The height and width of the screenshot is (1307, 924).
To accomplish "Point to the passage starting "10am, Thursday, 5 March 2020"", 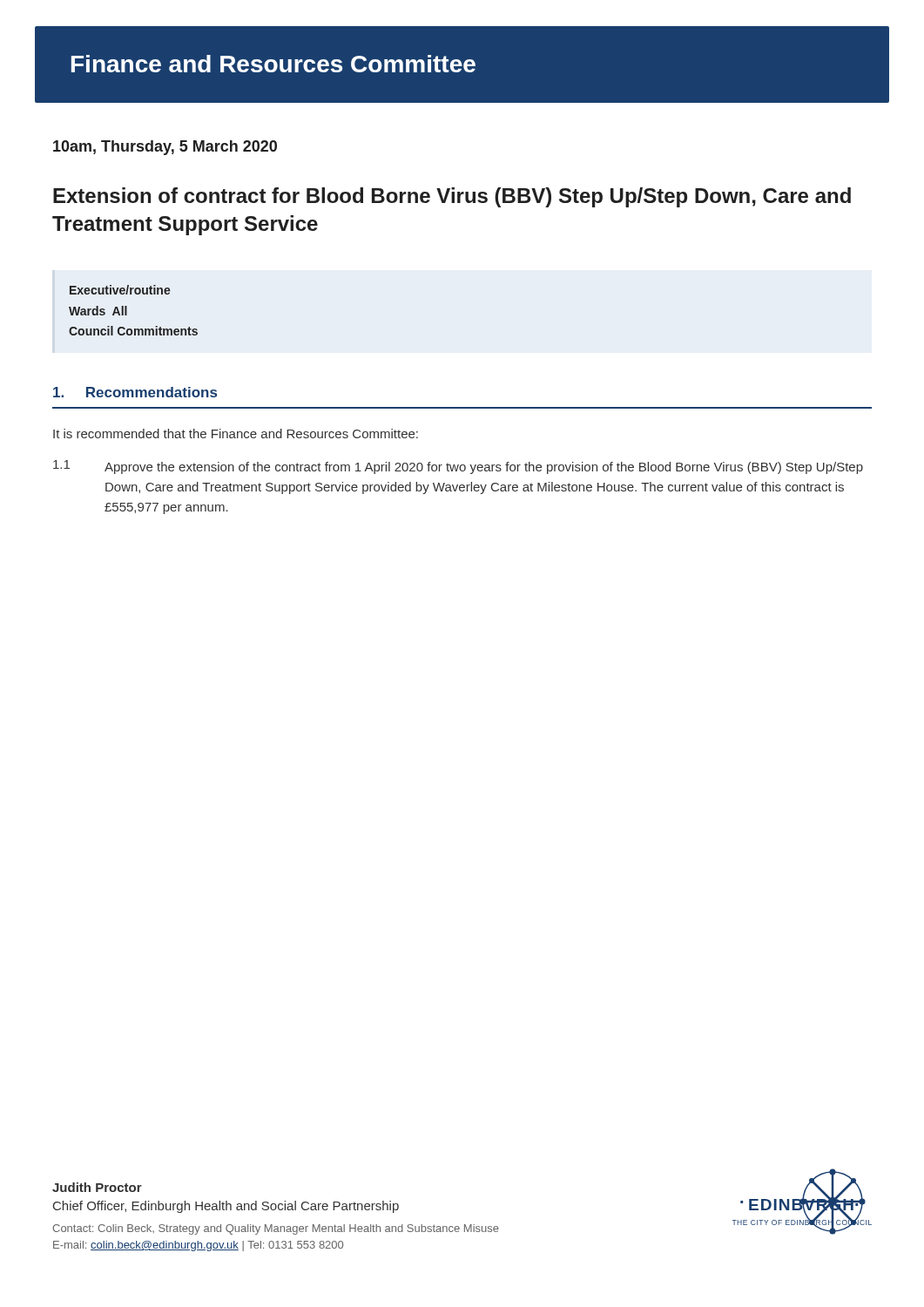I will pos(165,148).
